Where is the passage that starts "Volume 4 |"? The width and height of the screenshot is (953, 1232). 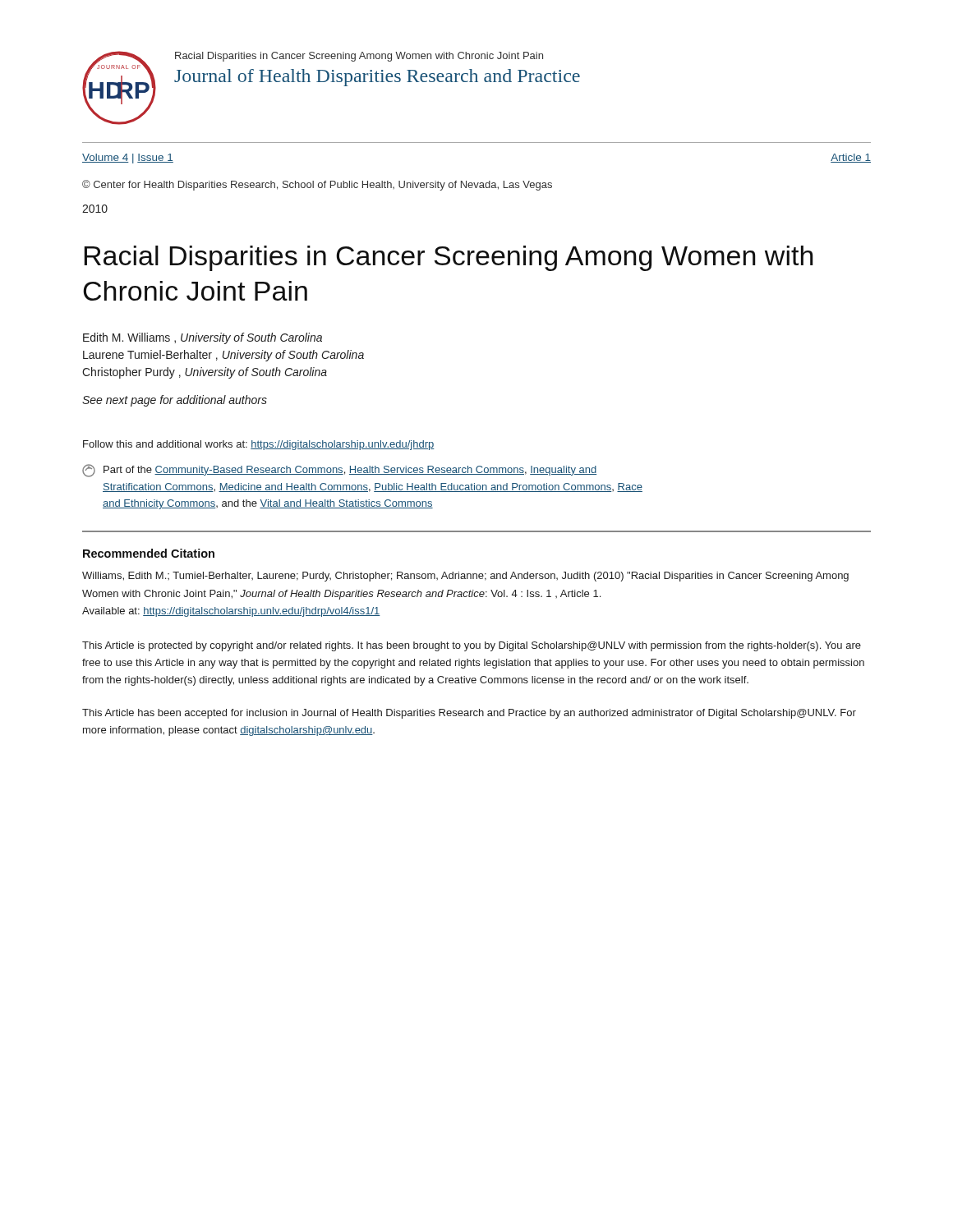coord(128,157)
